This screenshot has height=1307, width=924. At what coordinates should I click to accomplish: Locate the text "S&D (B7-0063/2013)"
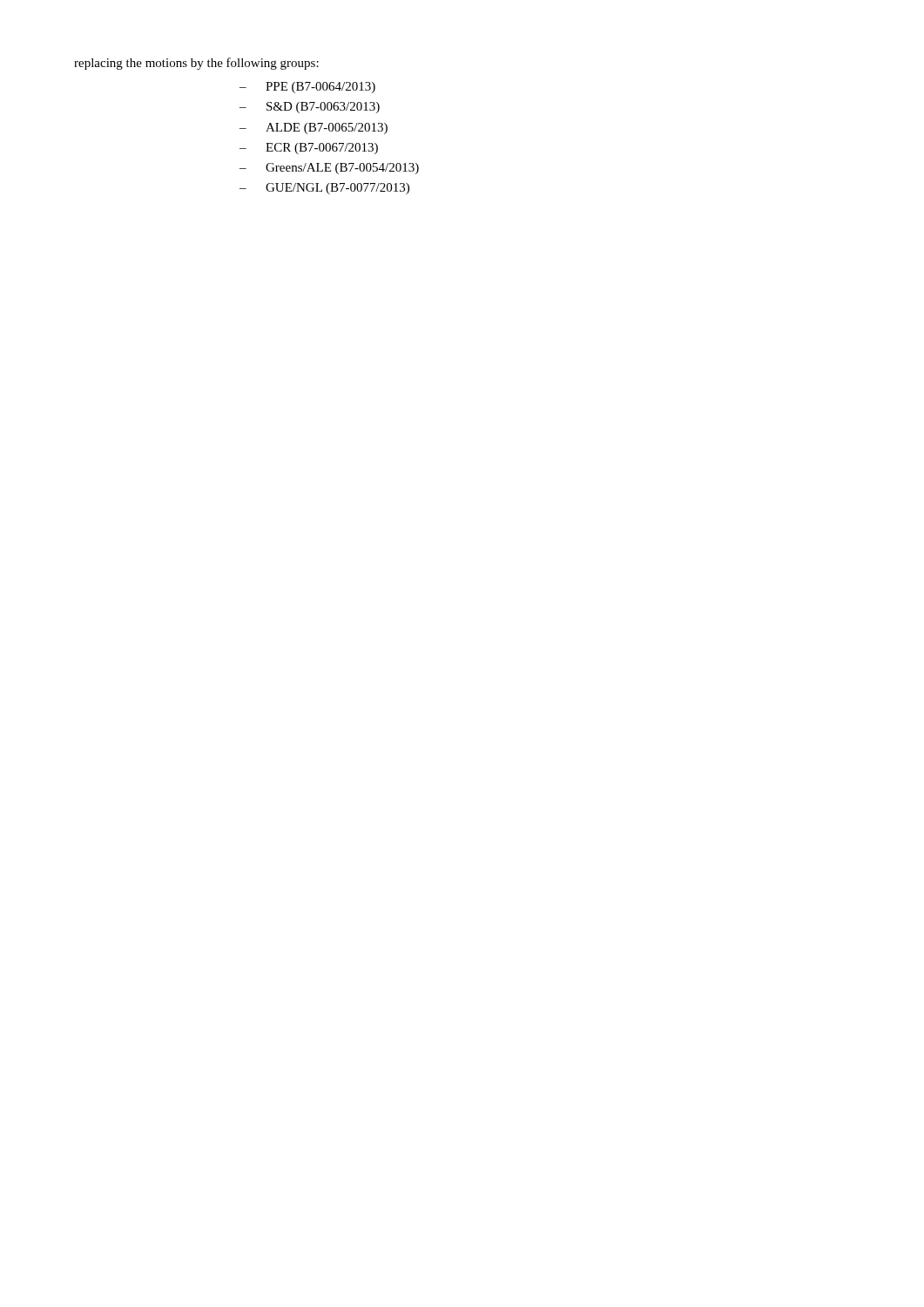[x=323, y=107]
